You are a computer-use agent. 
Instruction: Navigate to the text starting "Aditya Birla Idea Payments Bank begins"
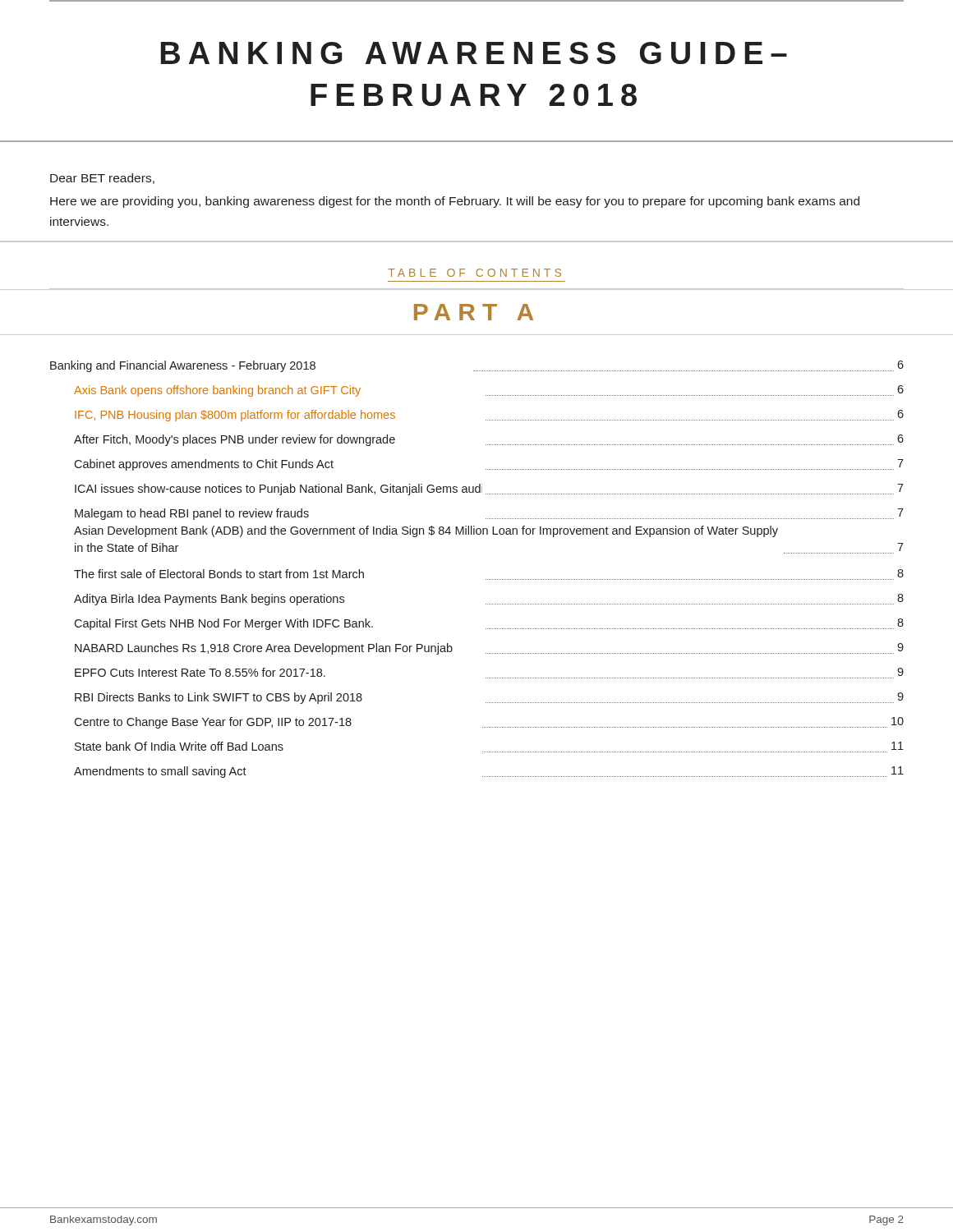[x=489, y=599]
